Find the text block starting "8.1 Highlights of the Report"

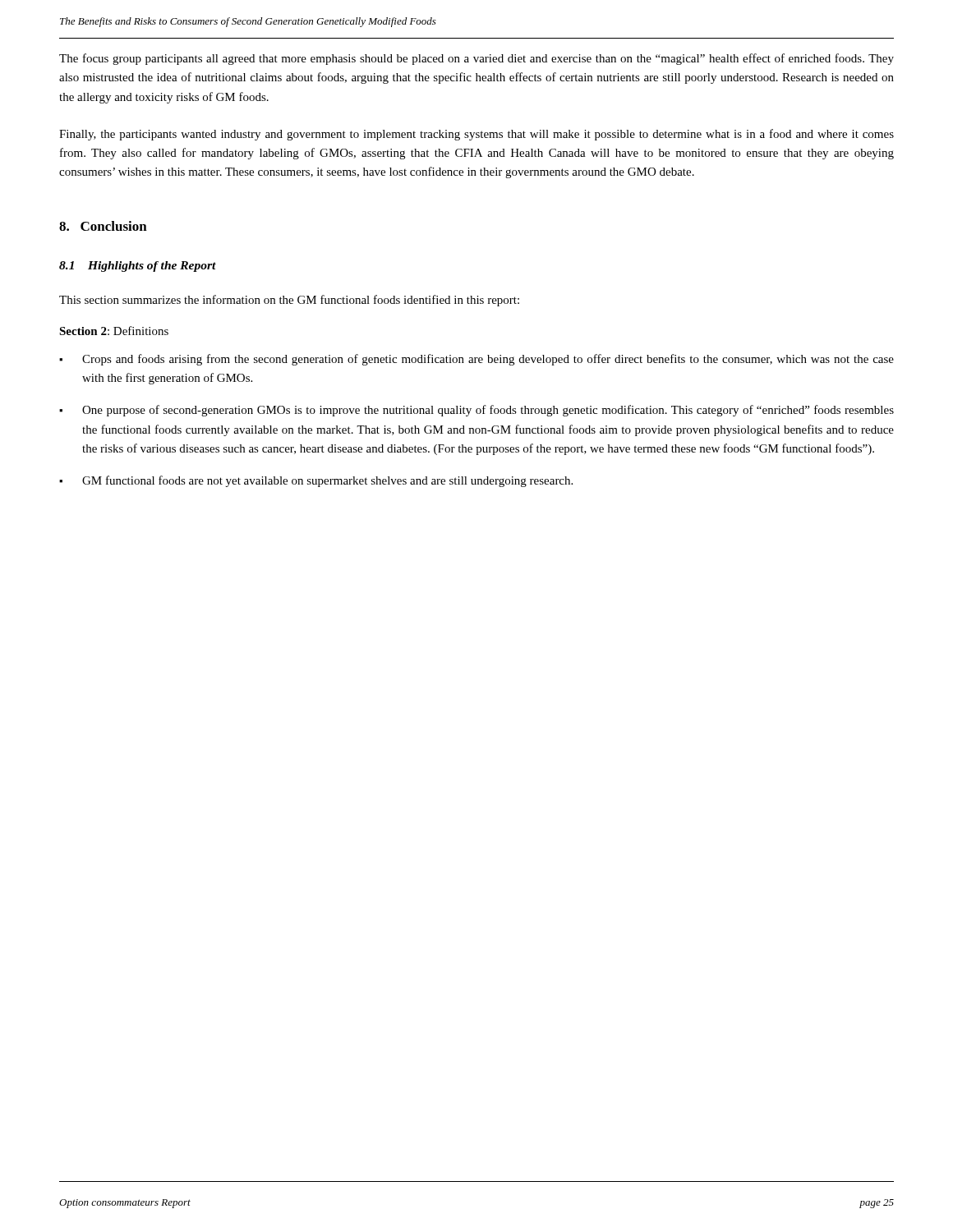click(x=137, y=264)
